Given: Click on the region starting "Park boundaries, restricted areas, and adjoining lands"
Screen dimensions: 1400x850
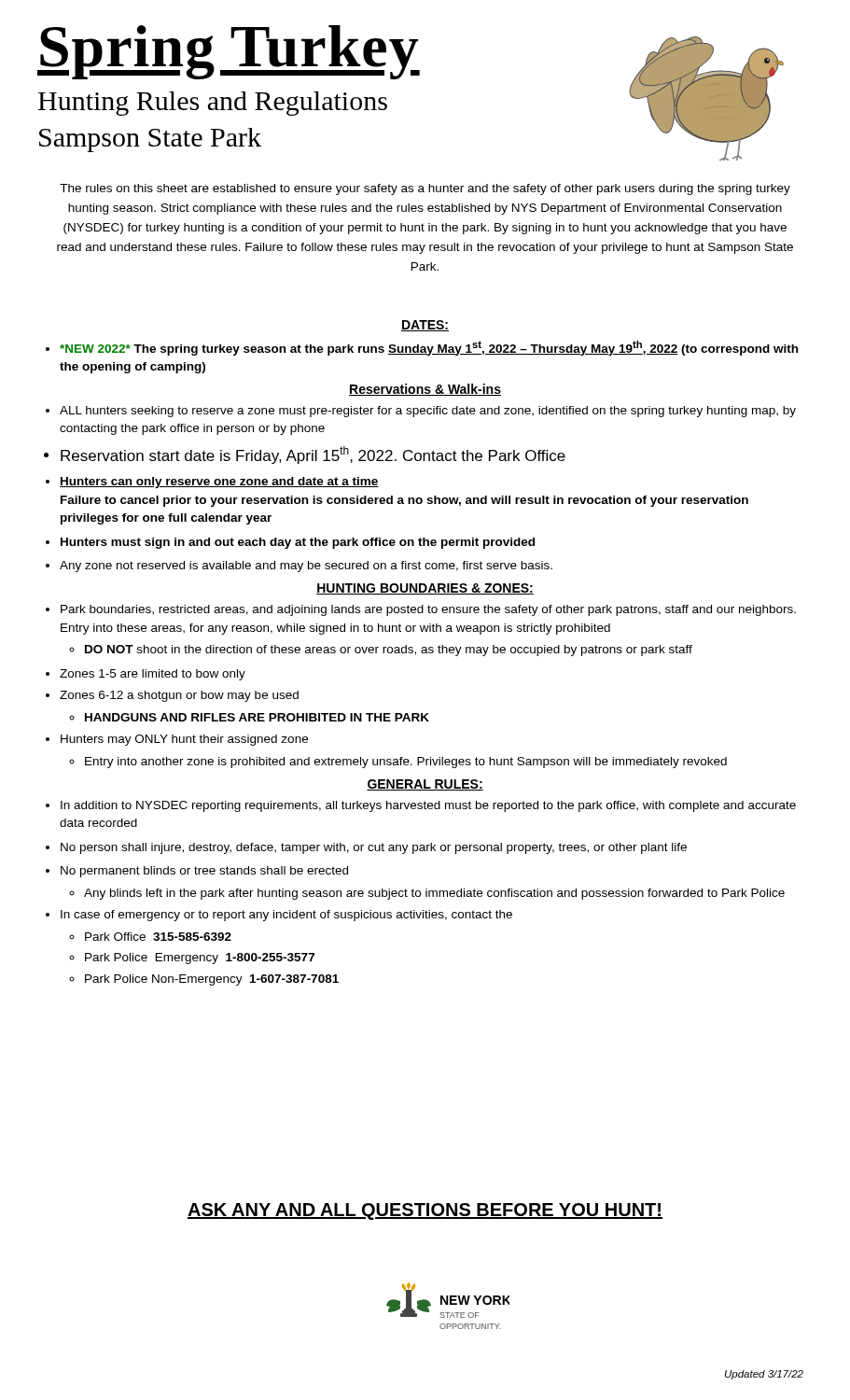Looking at the screenshot, I should tap(435, 630).
